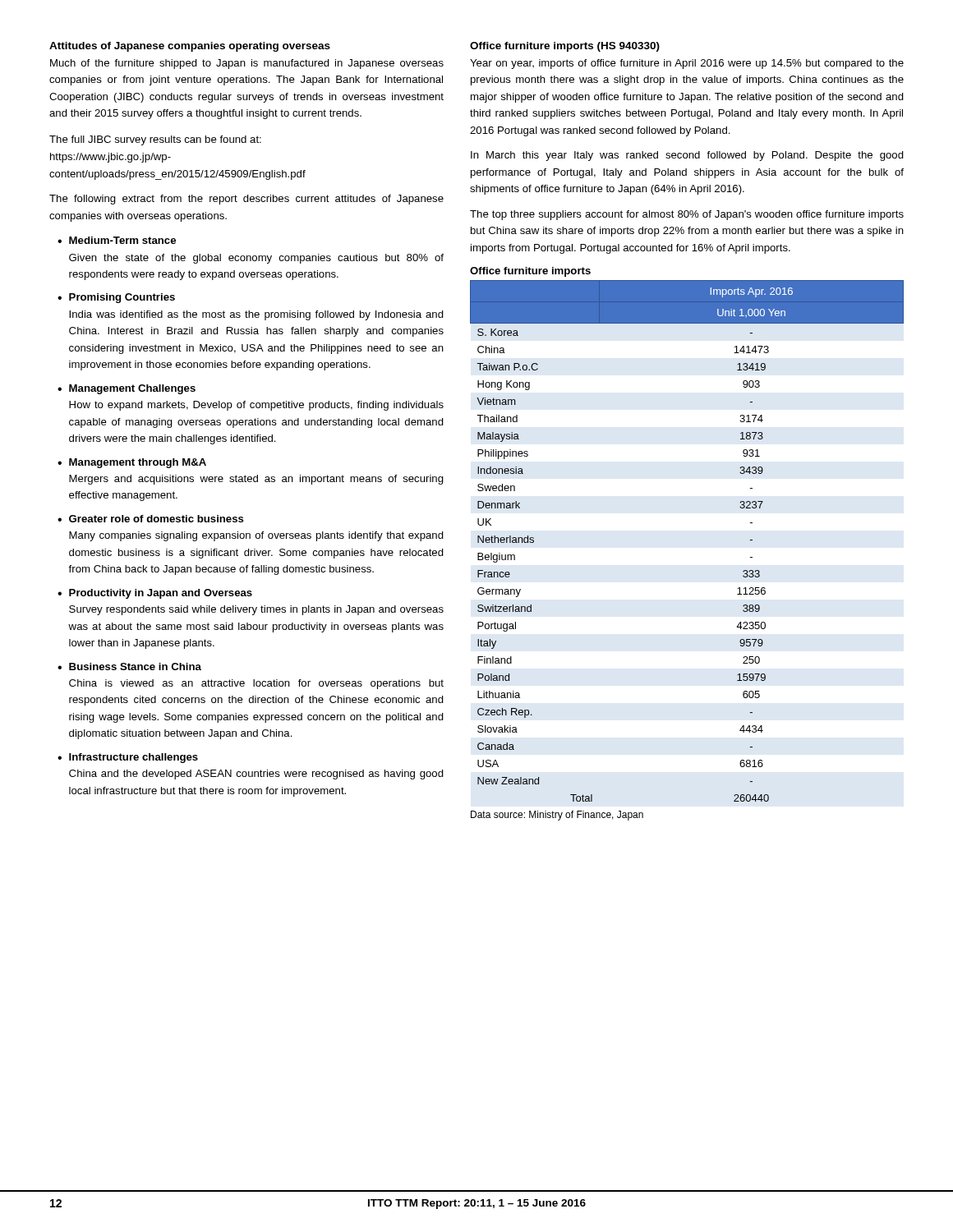
Task: Find the block starting "• Management through M&A Mergers"
Action: (251, 479)
